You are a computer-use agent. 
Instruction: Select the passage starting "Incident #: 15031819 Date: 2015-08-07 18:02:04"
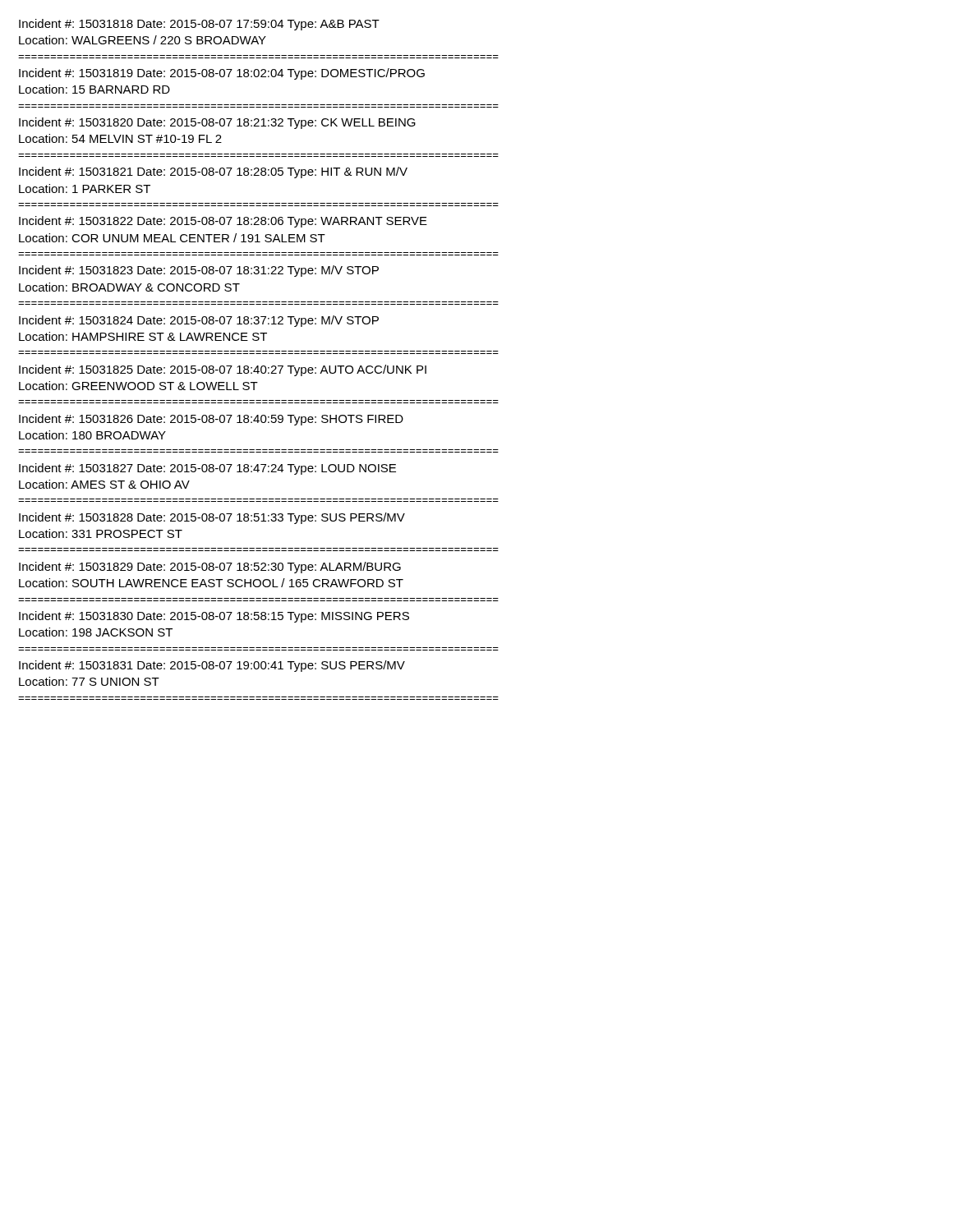coord(222,74)
